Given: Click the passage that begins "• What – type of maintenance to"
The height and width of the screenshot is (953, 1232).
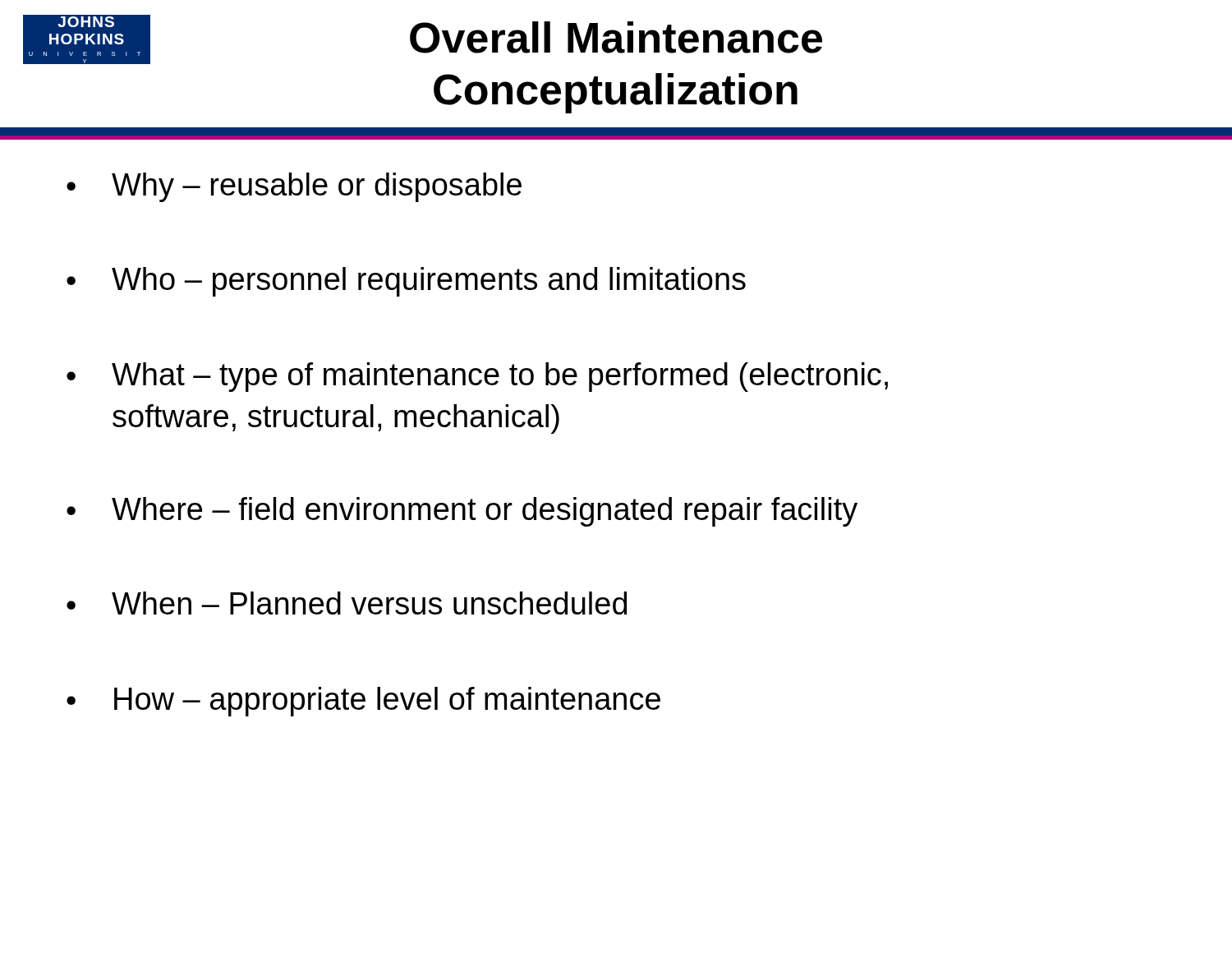Looking at the screenshot, I should point(624,396).
